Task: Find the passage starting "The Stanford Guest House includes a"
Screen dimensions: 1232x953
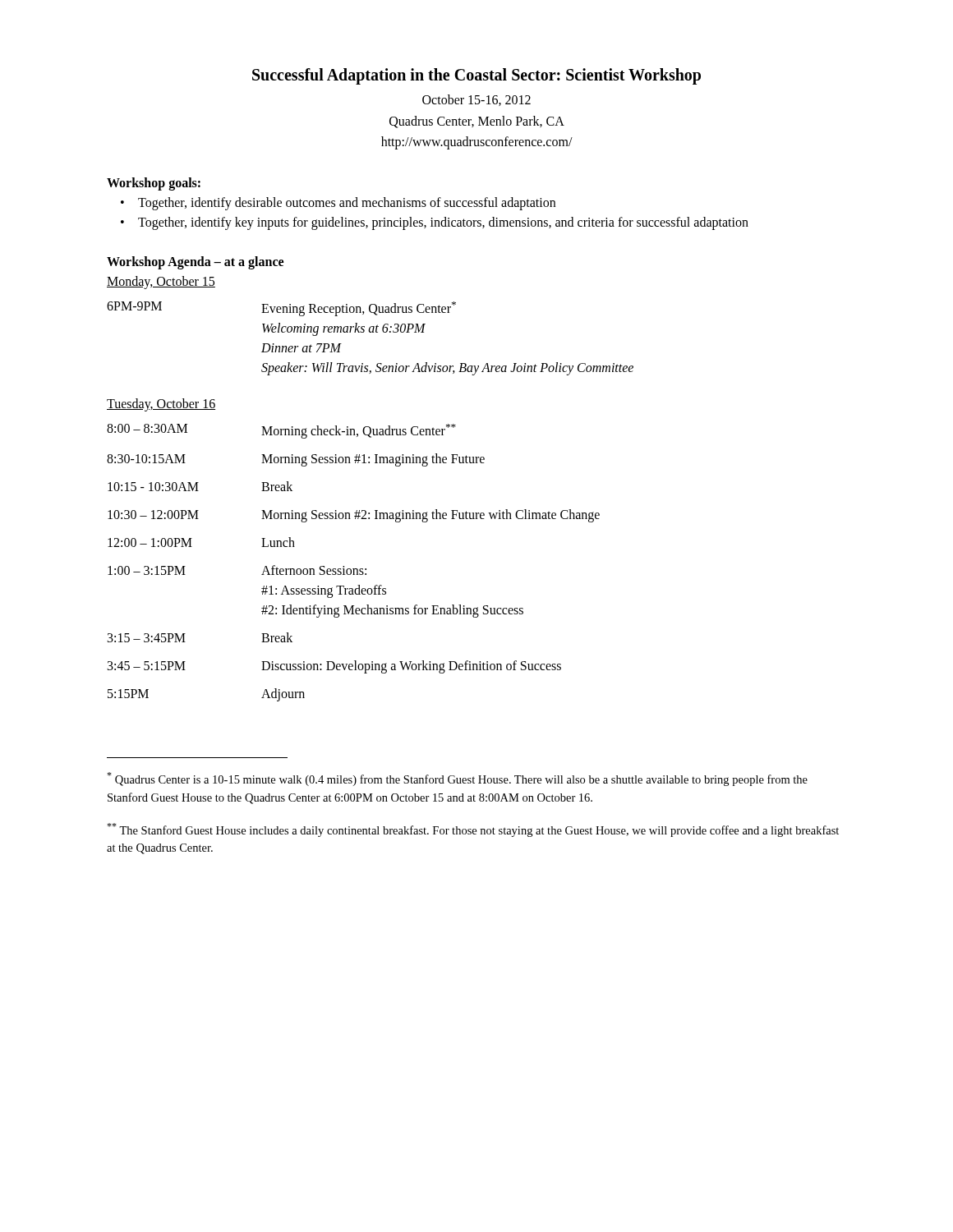Action: point(473,837)
